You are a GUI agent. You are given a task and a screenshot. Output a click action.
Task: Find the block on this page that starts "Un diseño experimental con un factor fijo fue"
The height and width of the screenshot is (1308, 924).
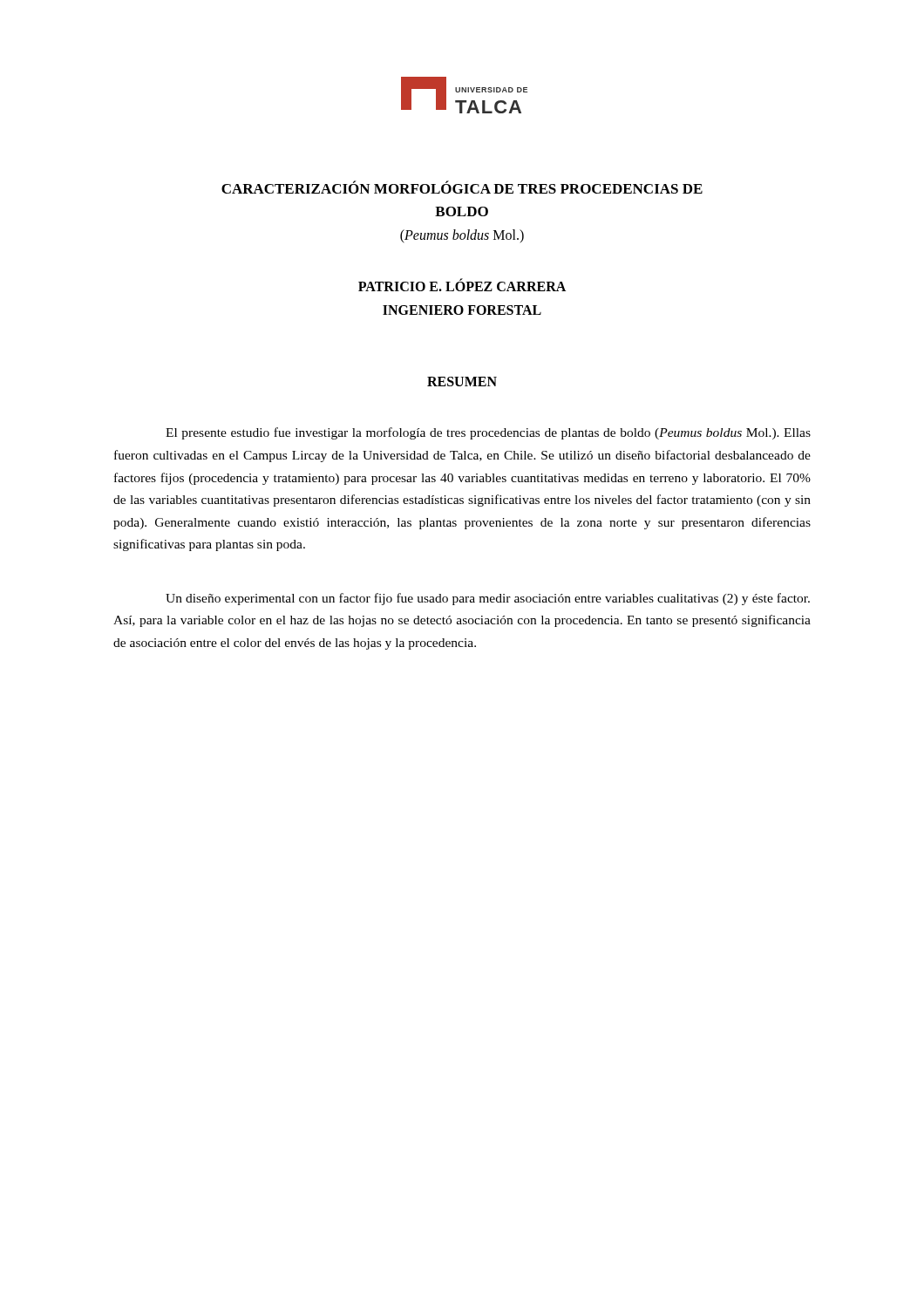coord(462,620)
